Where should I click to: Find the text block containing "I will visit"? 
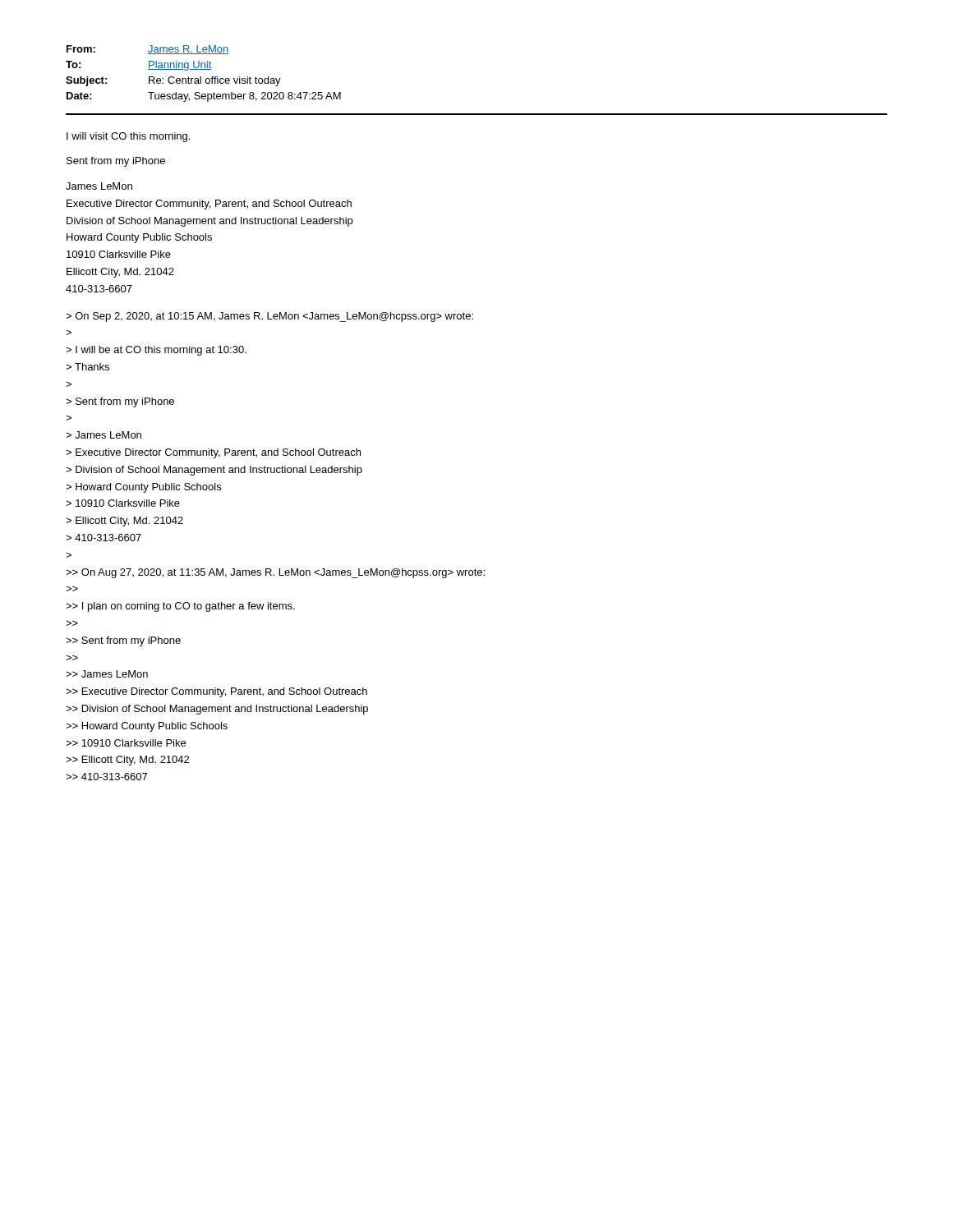click(128, 137)
